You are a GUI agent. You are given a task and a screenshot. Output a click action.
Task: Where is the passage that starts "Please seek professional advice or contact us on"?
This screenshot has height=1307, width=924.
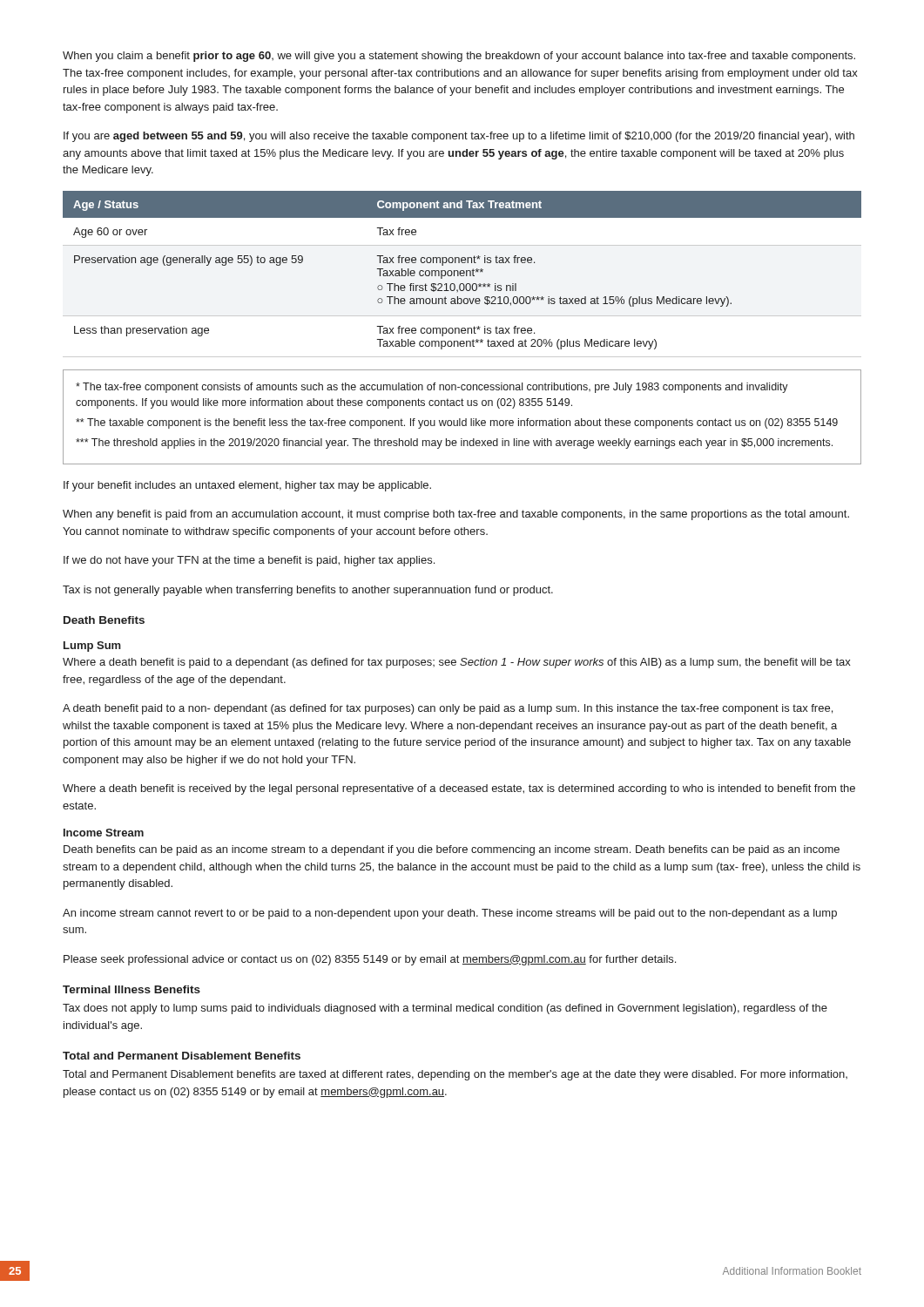(x=370, y=958)
